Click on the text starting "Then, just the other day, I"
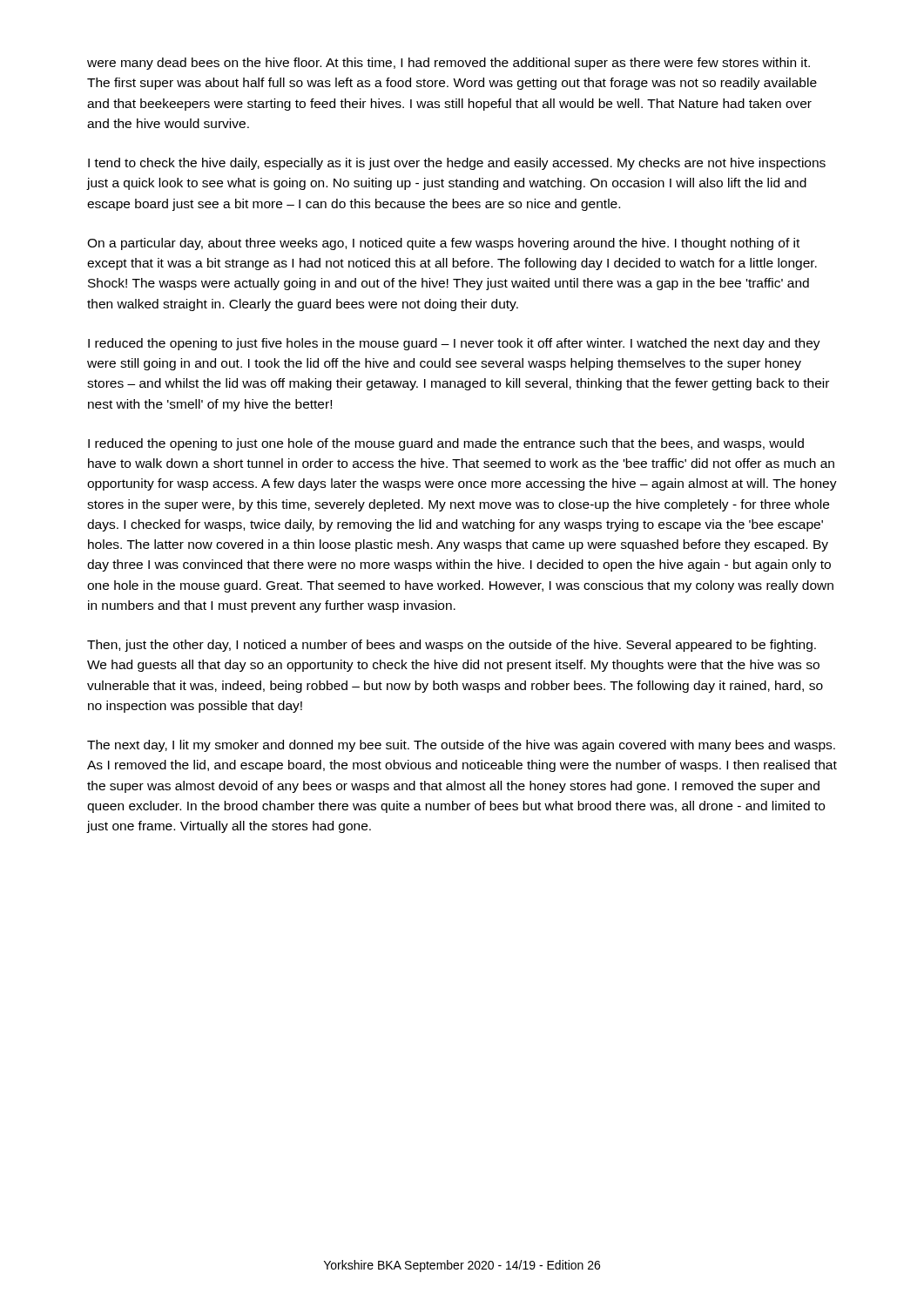The height and width of the screenshot is (1307, 924). pyautogui.click(x=455, y=675)
